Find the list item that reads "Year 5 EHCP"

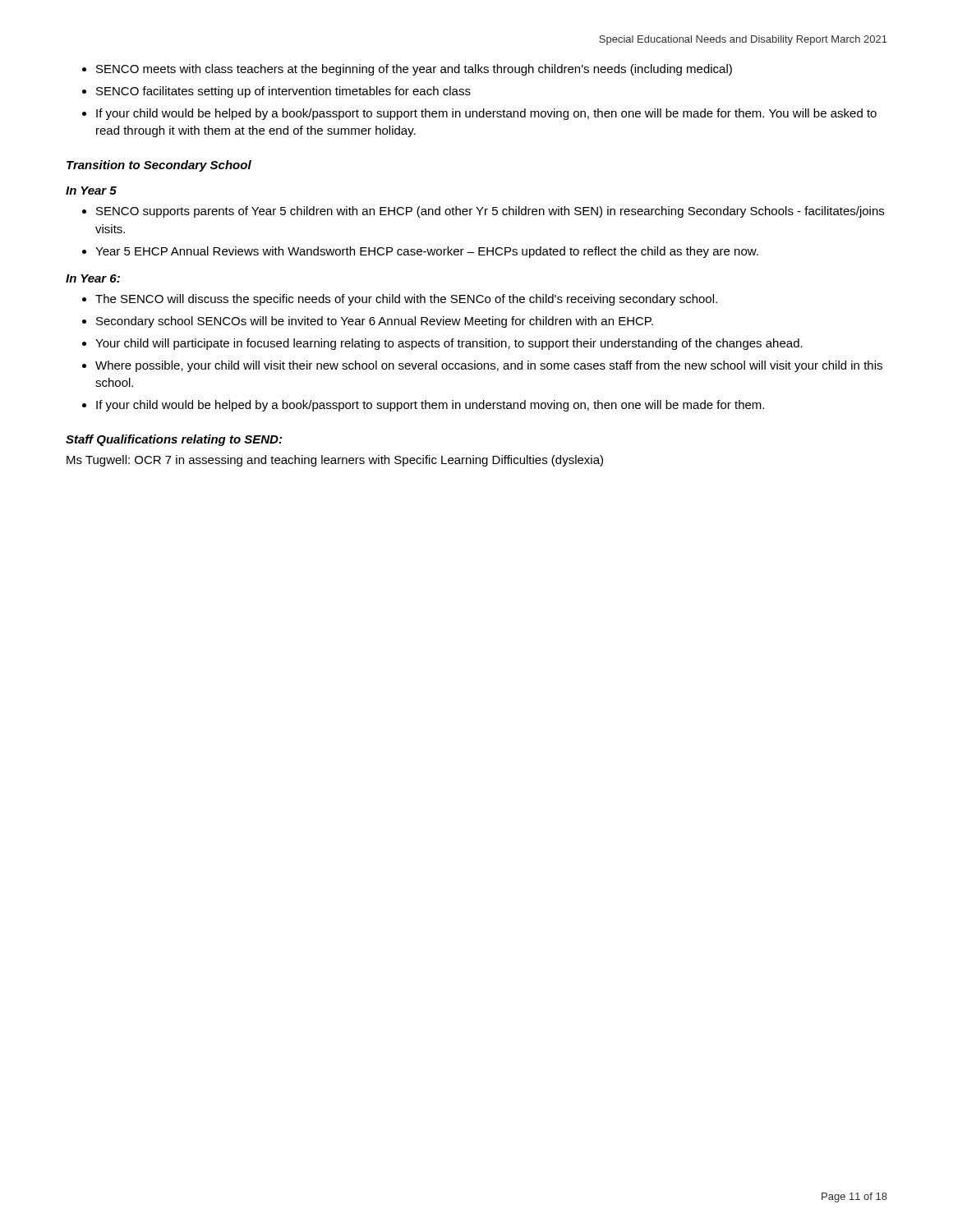(x=427, y=251)
